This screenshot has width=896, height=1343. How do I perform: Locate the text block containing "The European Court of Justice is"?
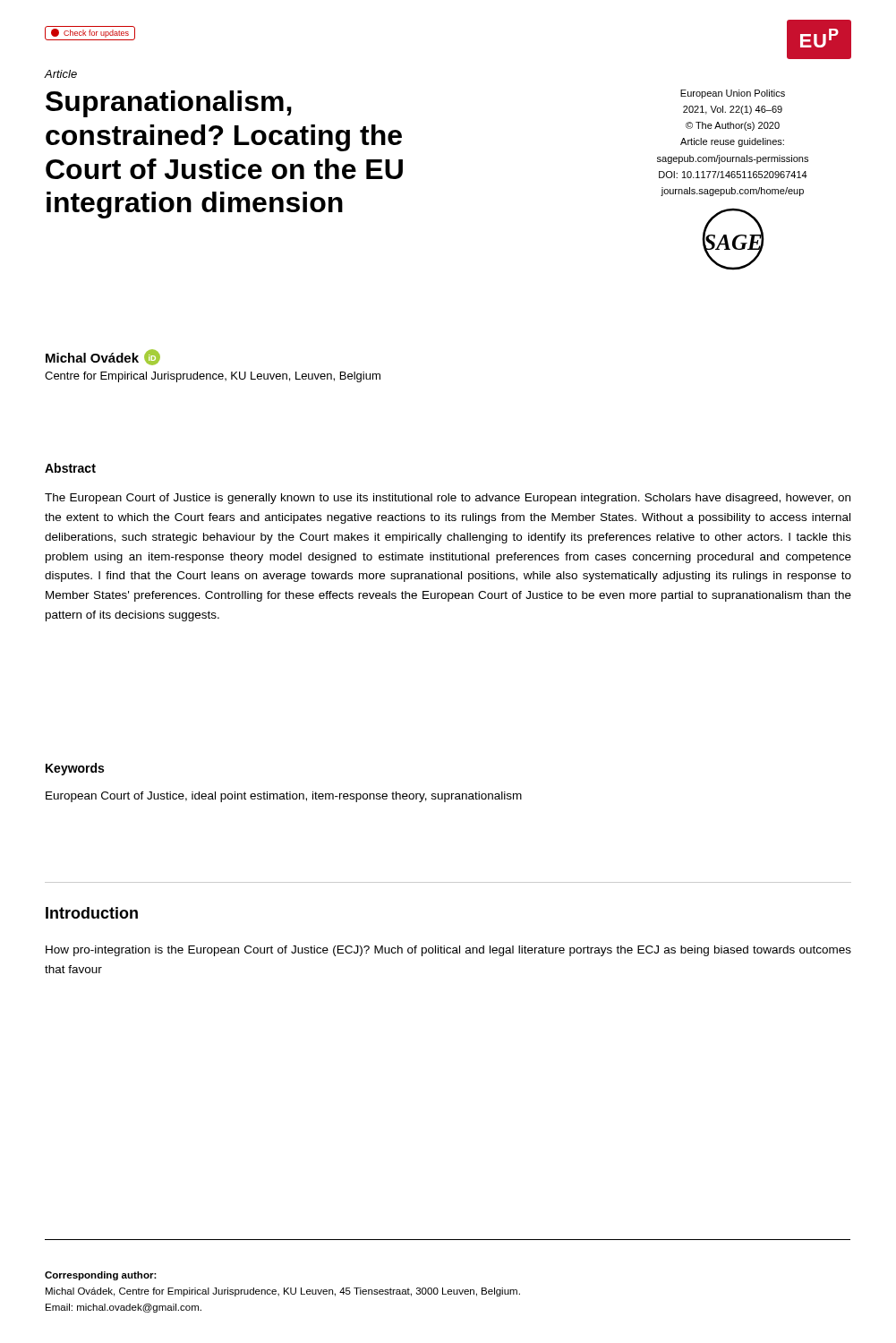pyautogui.click(x=448, y=556)
